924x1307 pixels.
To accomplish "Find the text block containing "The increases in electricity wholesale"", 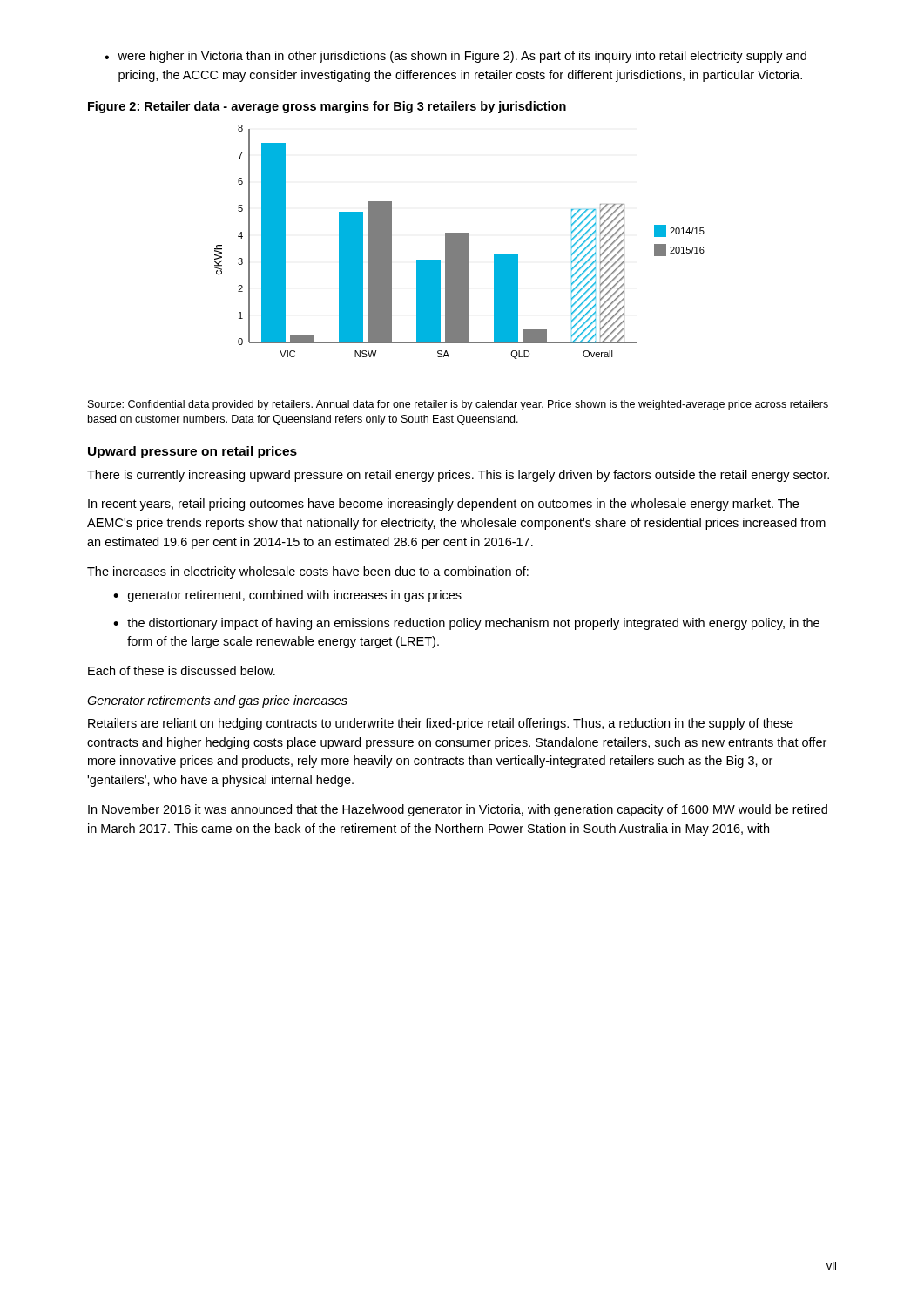I will (x=308, y=571).
